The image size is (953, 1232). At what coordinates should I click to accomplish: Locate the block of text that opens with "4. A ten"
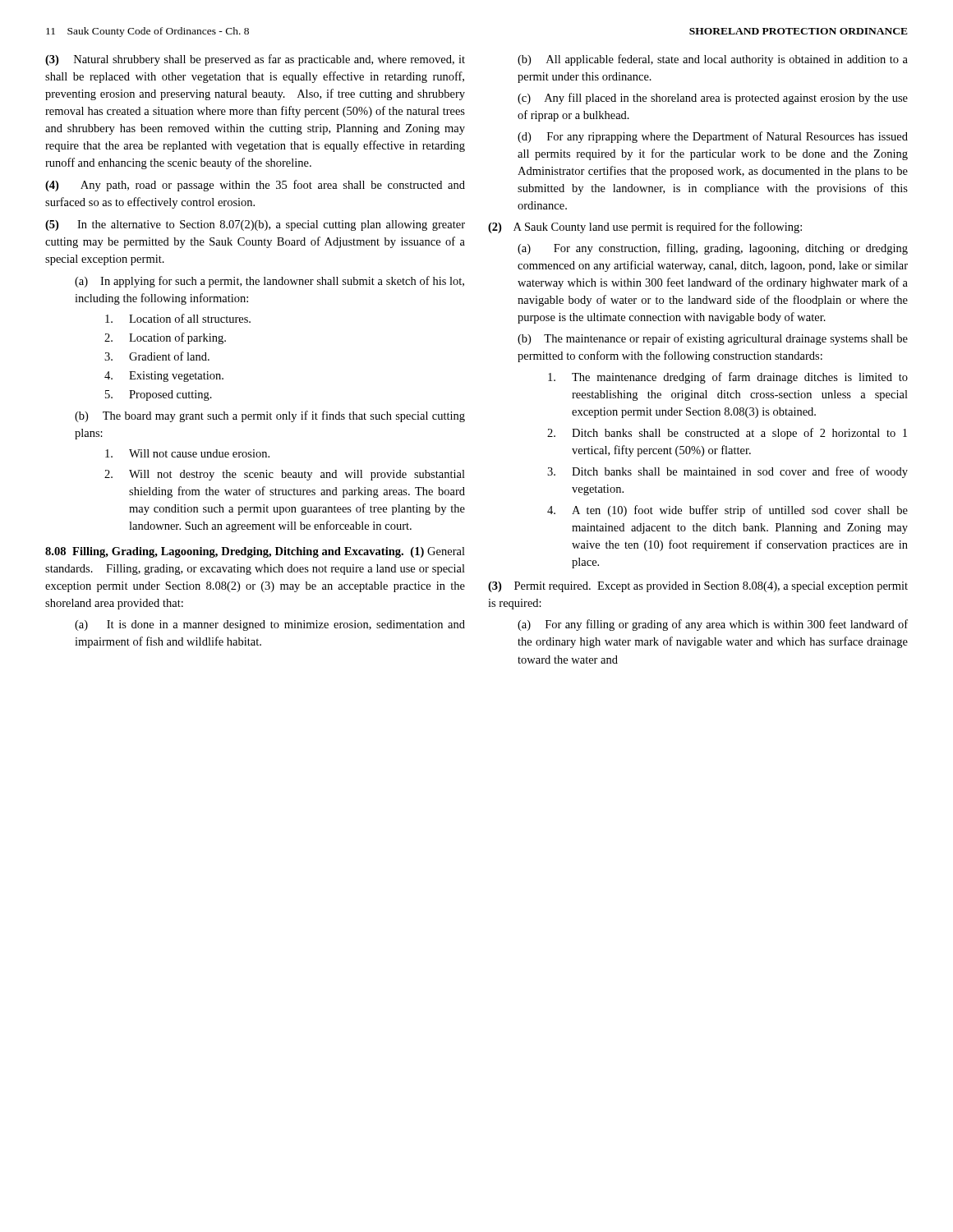pyautogui.click(x=727, y=537)
